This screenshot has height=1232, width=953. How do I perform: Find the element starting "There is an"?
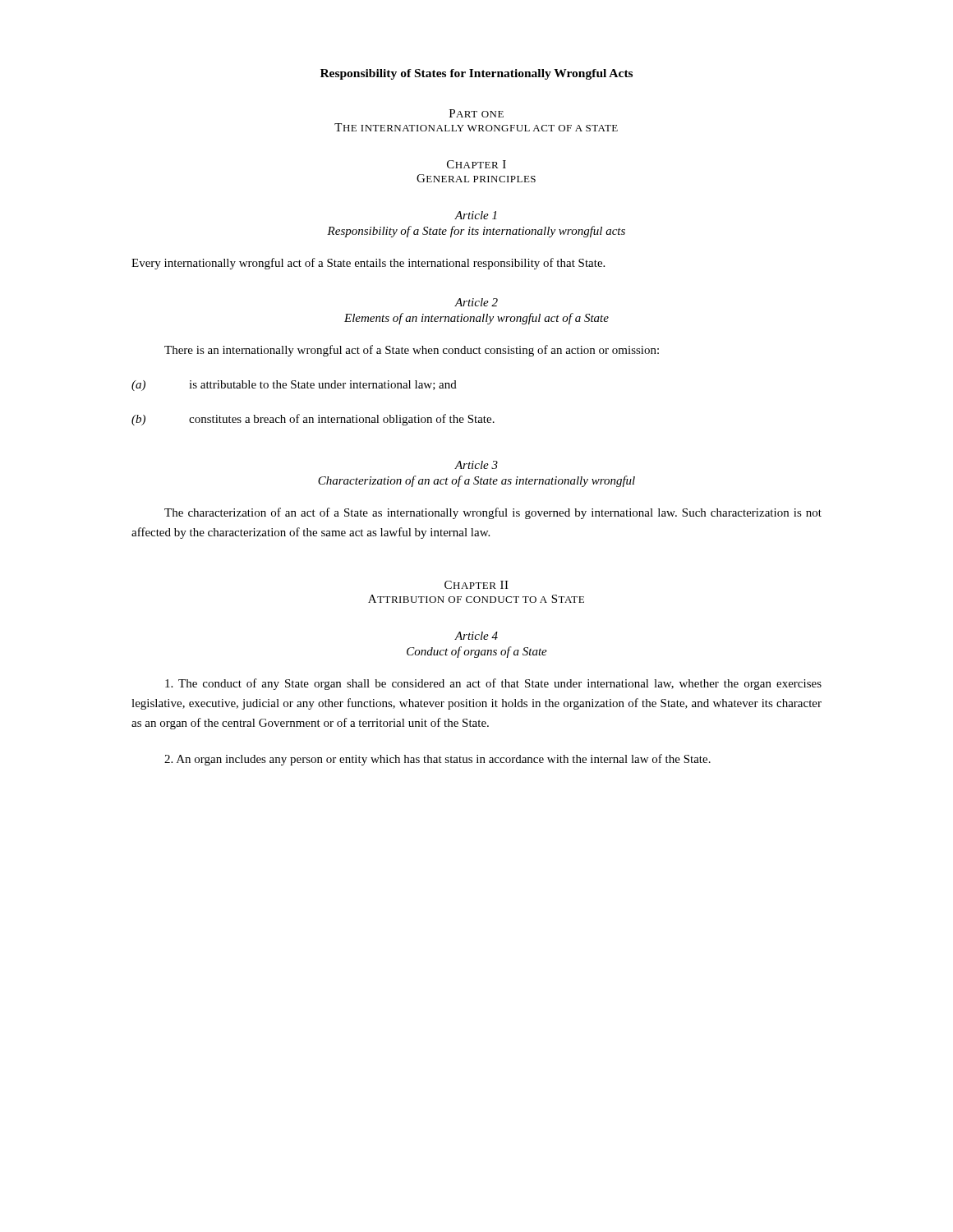[412, 350]
